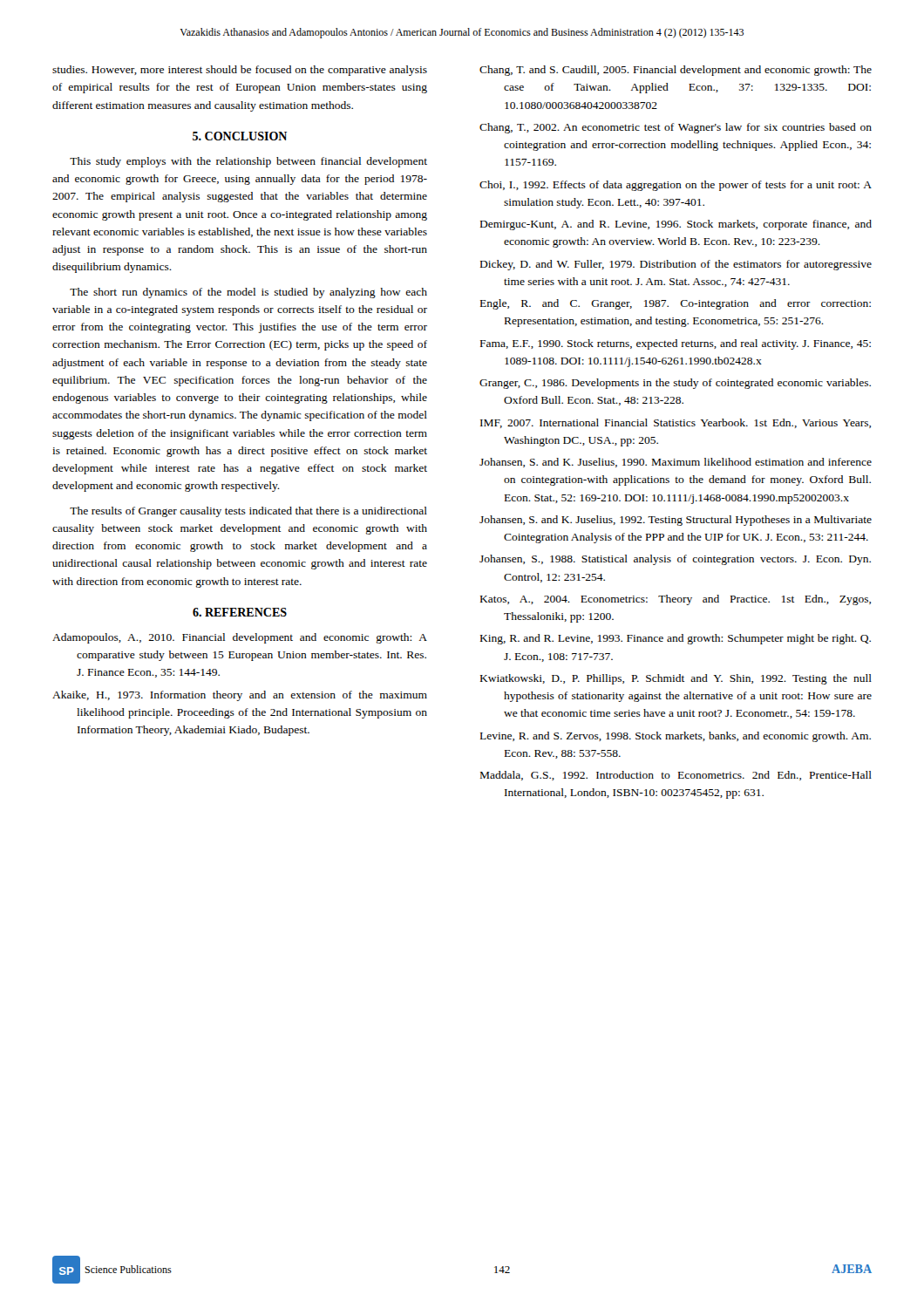Navigate to the text starting "Engle, R. and C."
This screenshot has width=924, height=1308.
click(x=676, y=312)
